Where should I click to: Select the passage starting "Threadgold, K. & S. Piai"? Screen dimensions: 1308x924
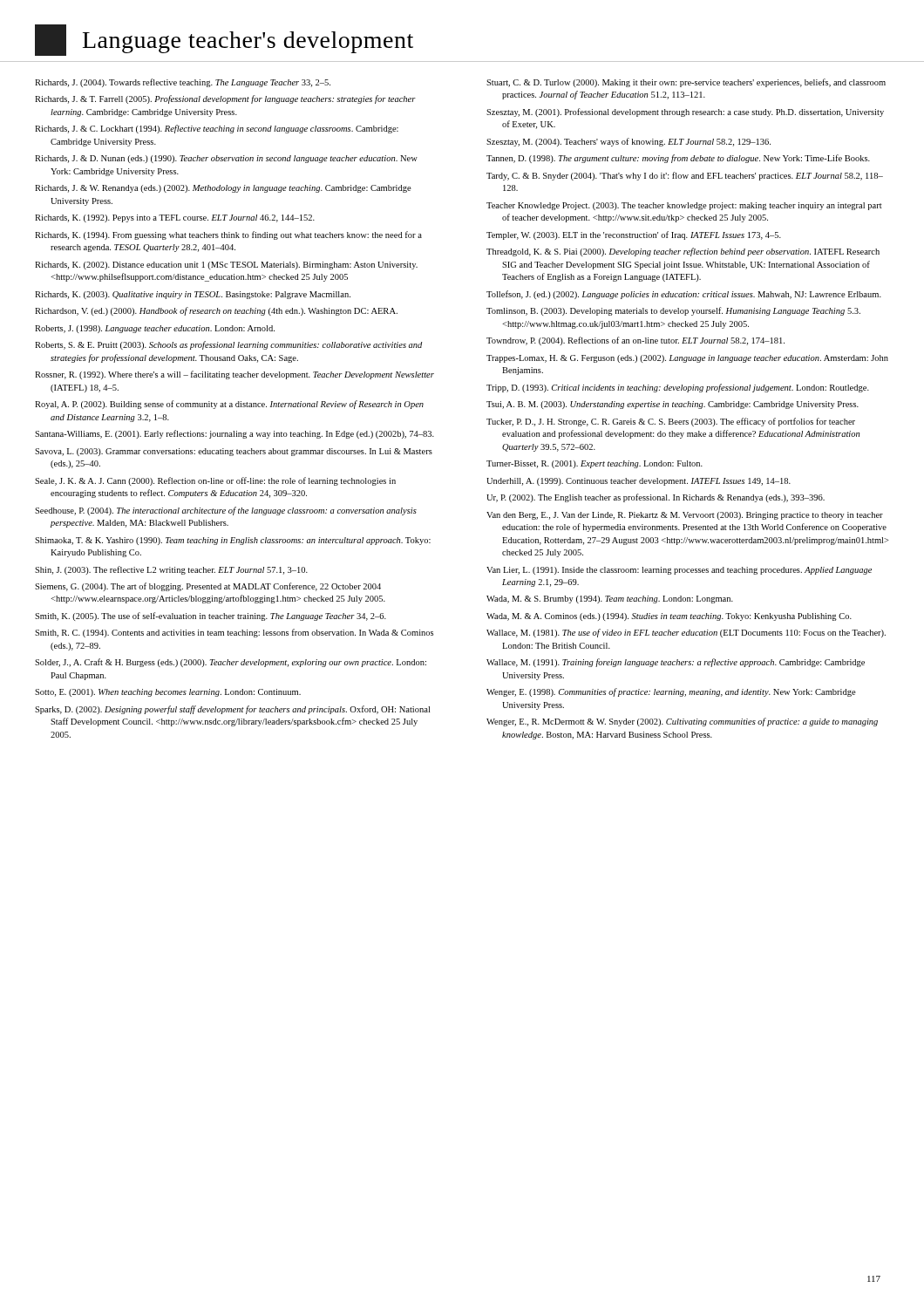pyautogui.click(x=683, y=264)
